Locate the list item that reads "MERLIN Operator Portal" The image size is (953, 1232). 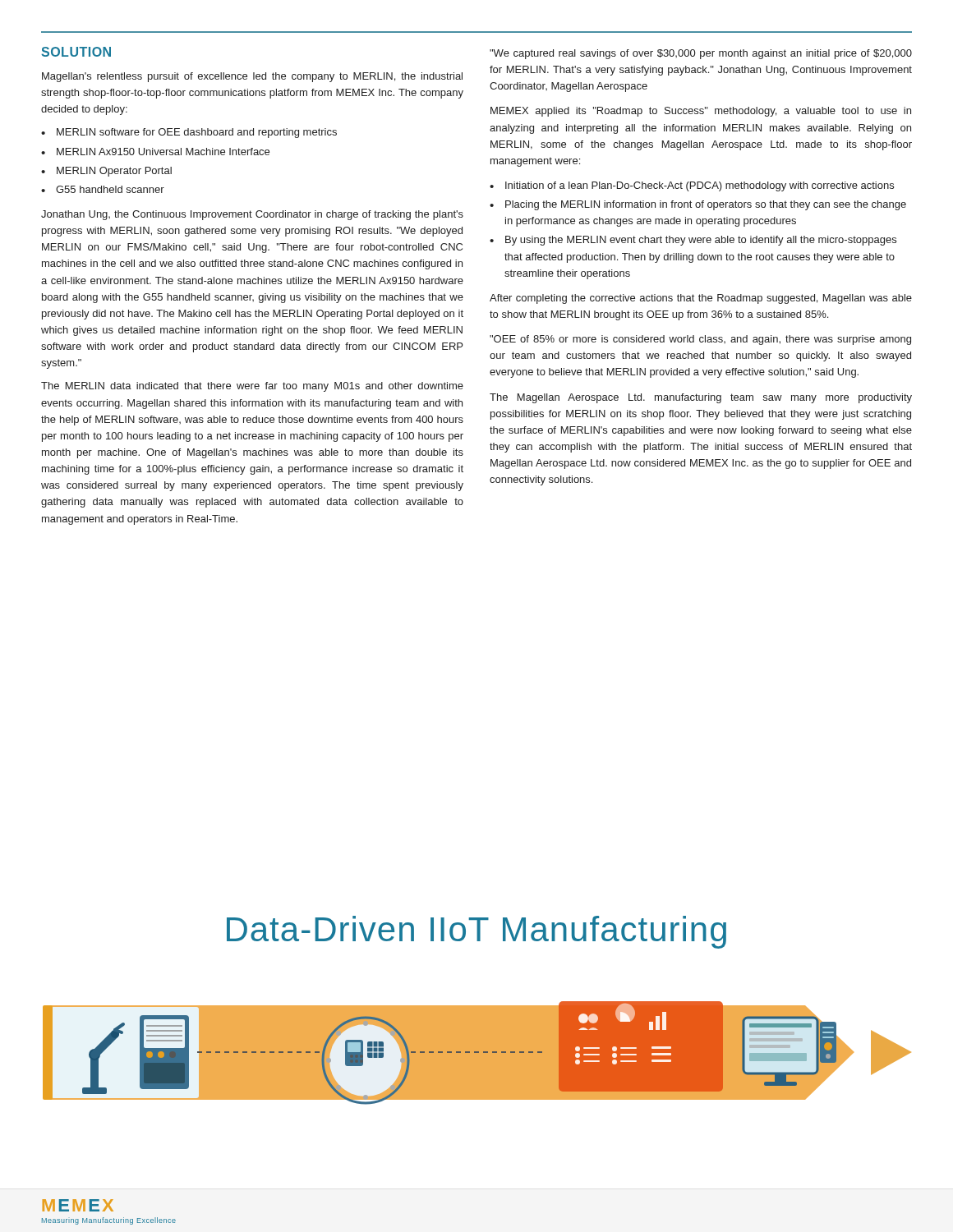point(114,170)
